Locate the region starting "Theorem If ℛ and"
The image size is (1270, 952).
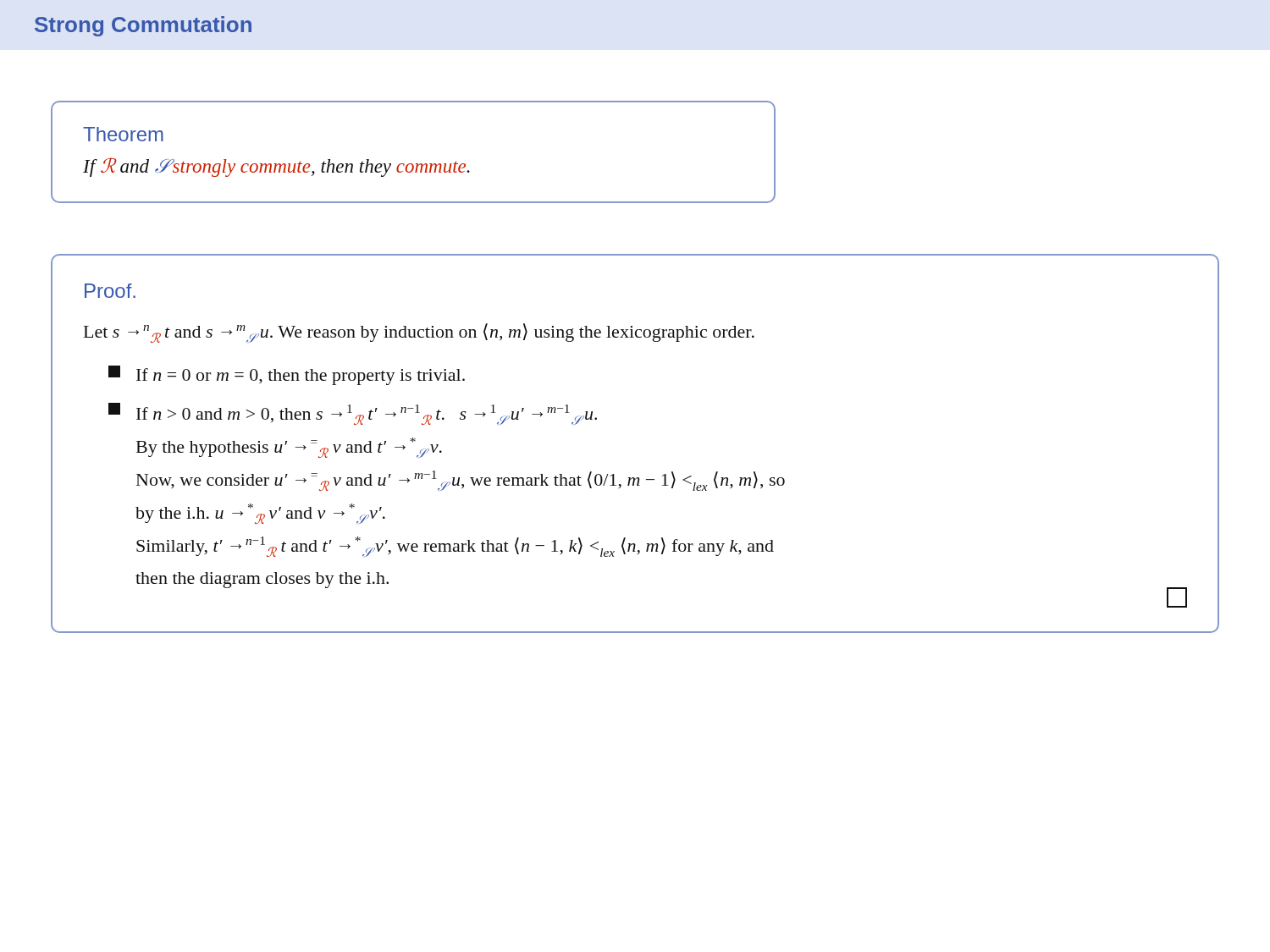[123, 134]
